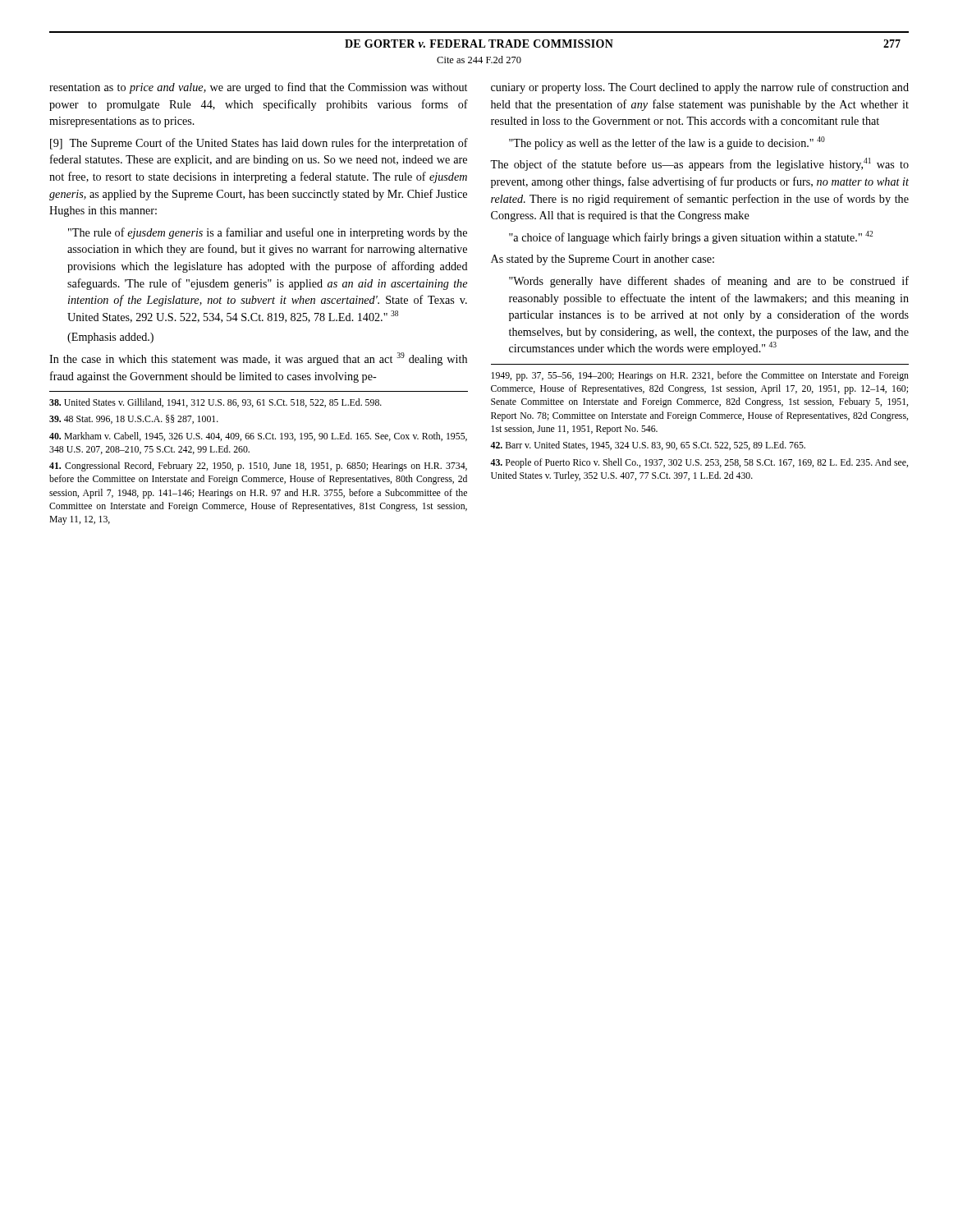Find the text block with the text "cuniary or property loss."
The width and height of the screenshot is (958, 1232).
click(700, 104)
